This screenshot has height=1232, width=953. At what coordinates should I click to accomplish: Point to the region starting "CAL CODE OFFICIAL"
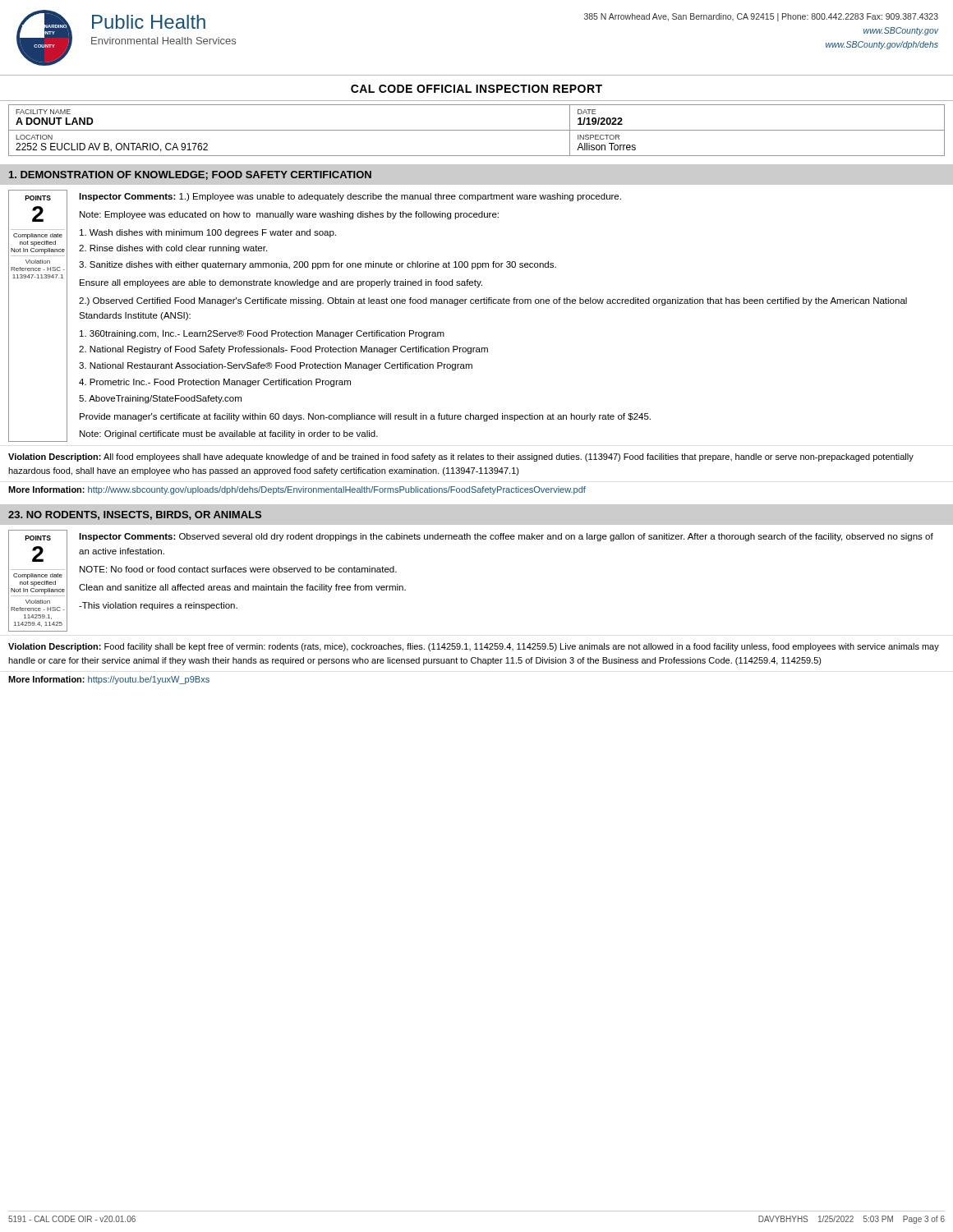pos(476,89)
